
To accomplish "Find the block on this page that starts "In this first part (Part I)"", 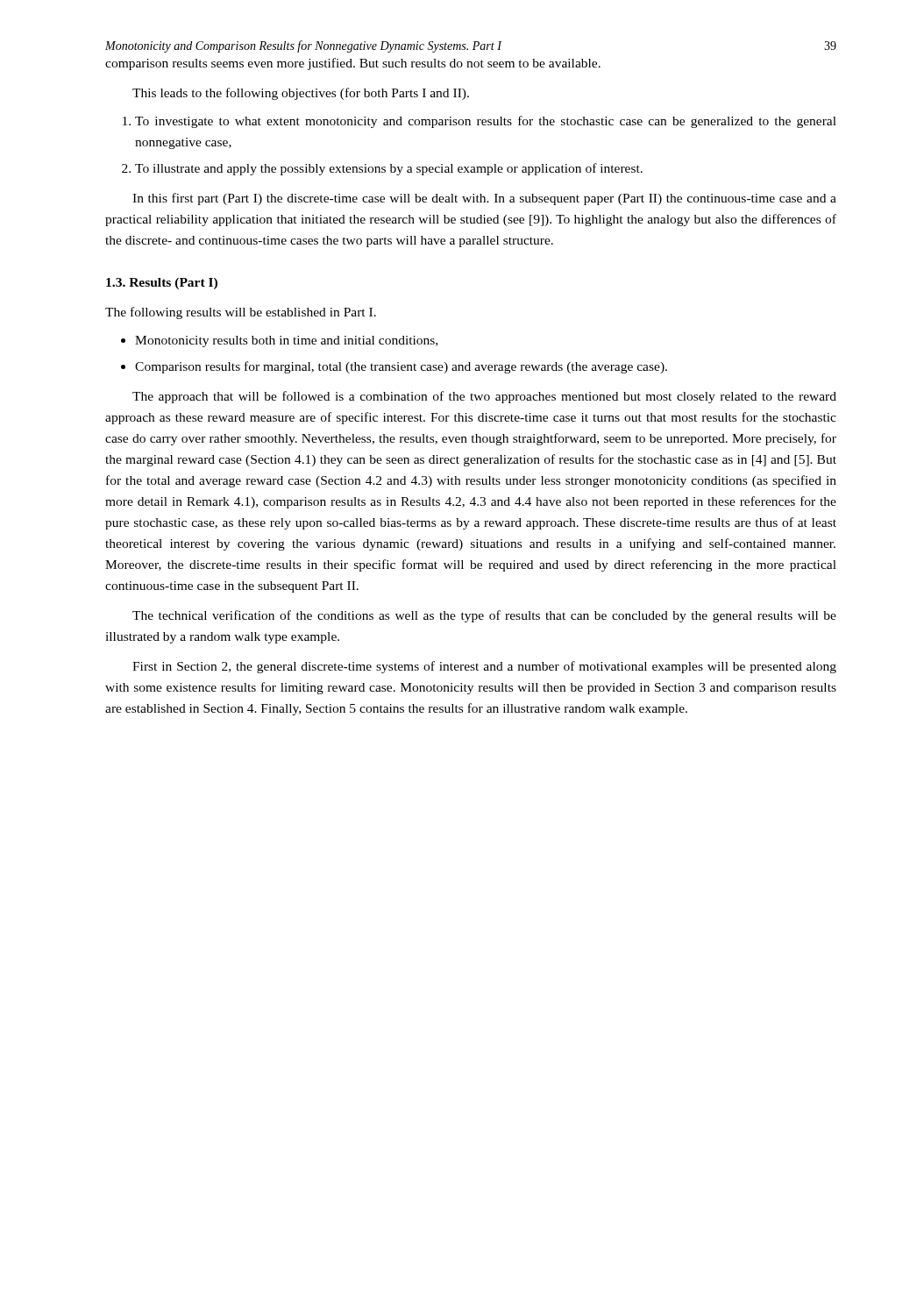I will pos(471,219).
